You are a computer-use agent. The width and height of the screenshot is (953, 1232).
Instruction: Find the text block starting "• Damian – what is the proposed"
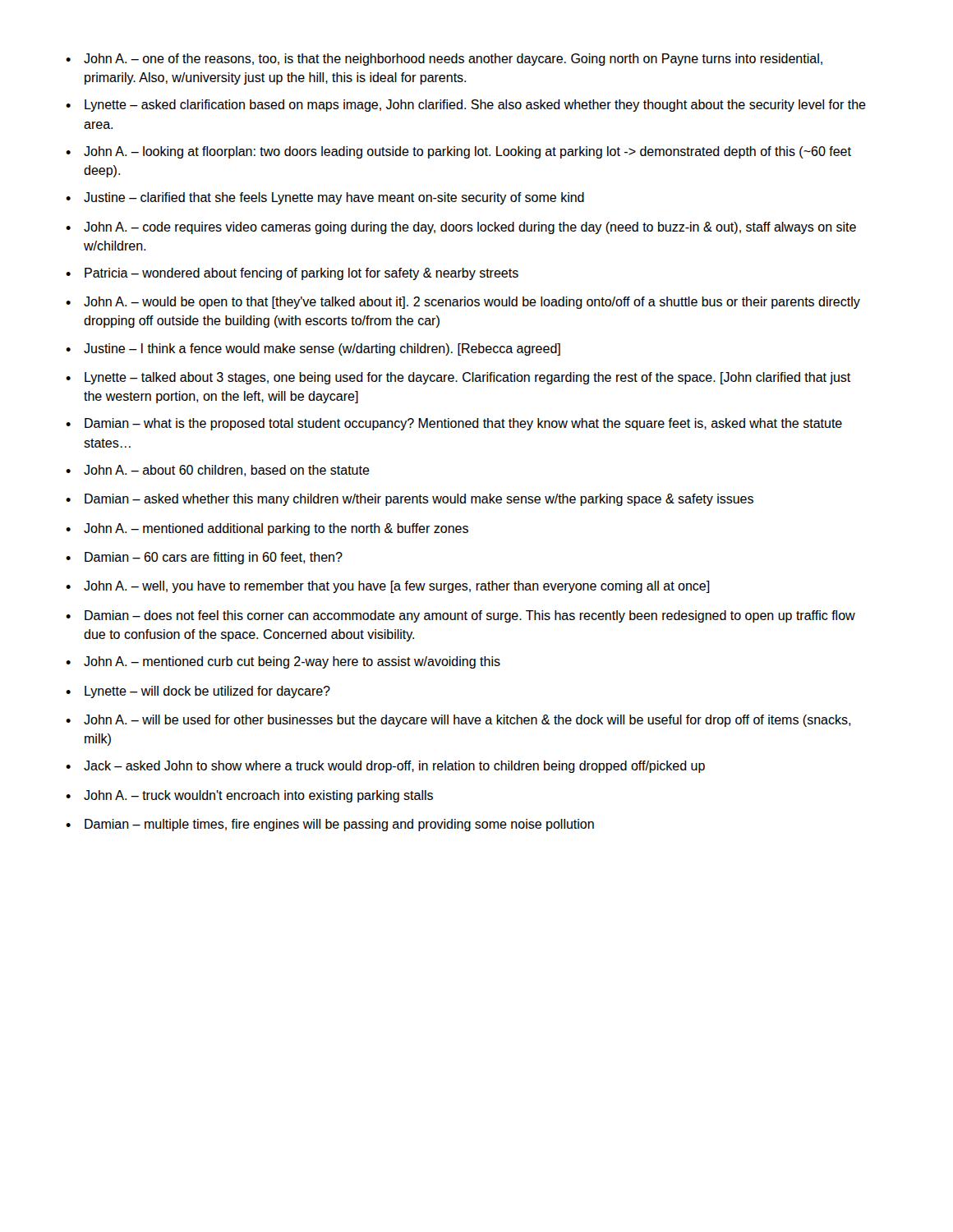point(468,433)
